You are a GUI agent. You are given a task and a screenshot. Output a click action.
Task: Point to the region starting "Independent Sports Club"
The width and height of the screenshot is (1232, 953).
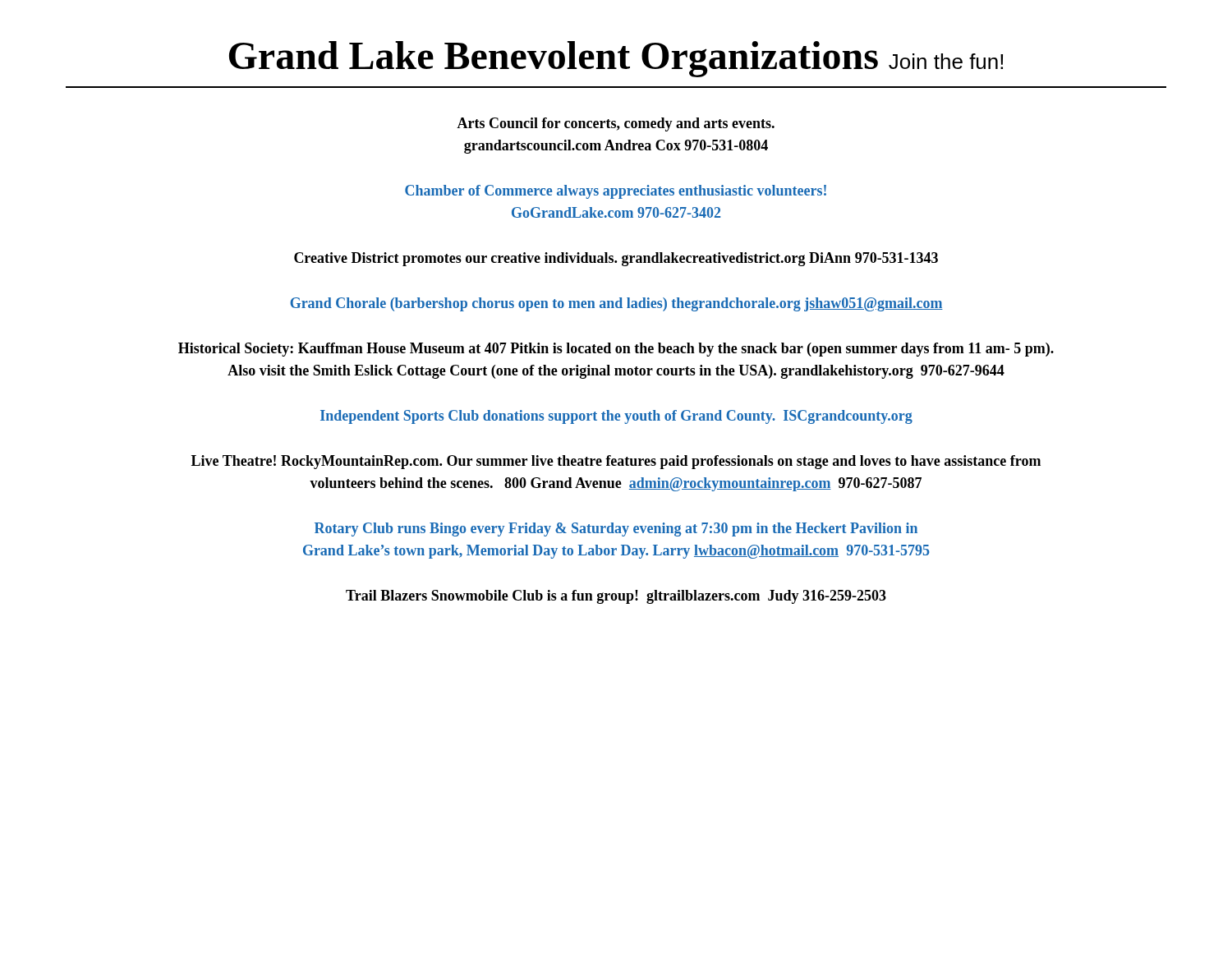coord(616,416)
